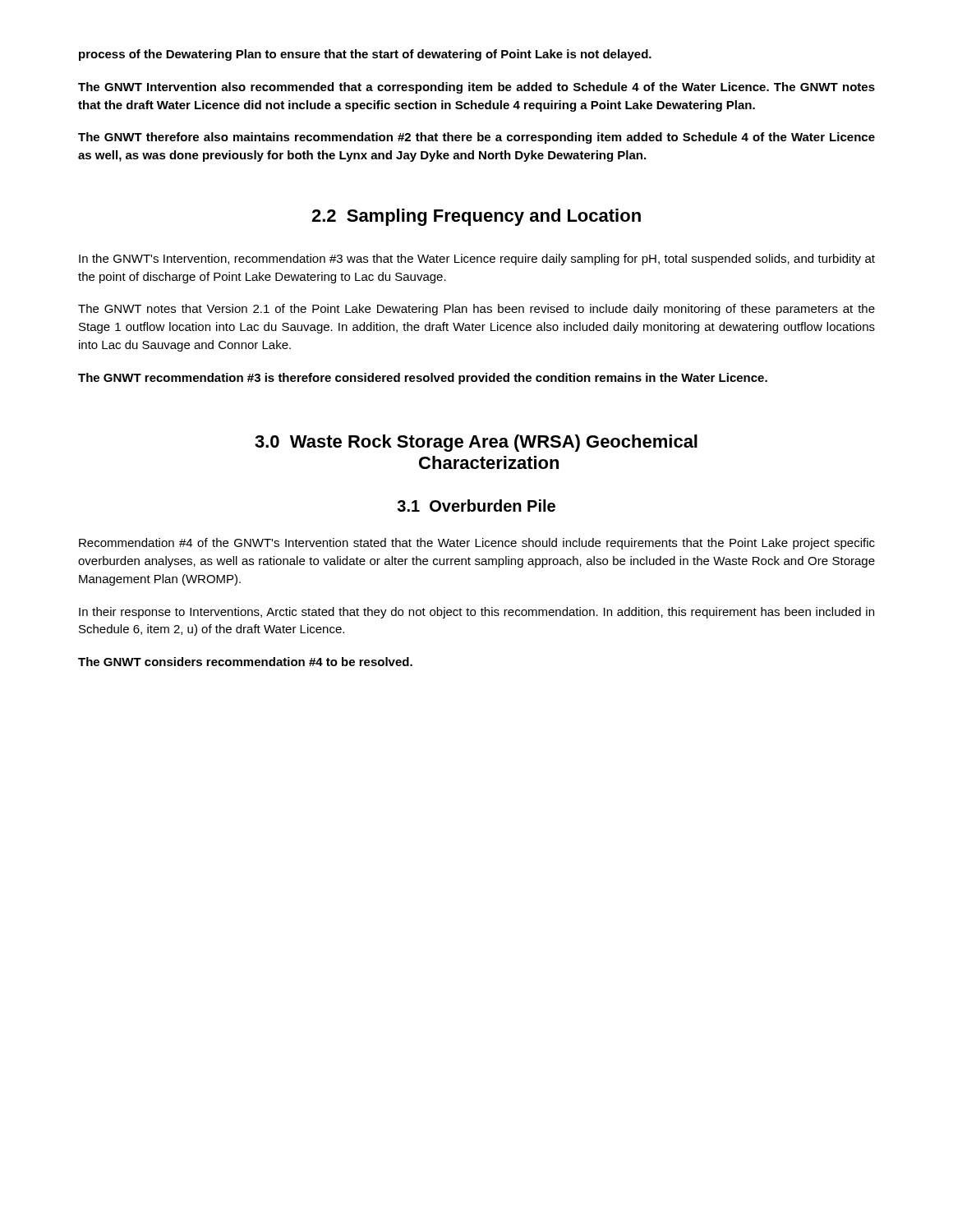The image size is (953, 1232).
Task: Find the block on this page that starts "The GNWT notes"
Action: (x=476, y=326)
